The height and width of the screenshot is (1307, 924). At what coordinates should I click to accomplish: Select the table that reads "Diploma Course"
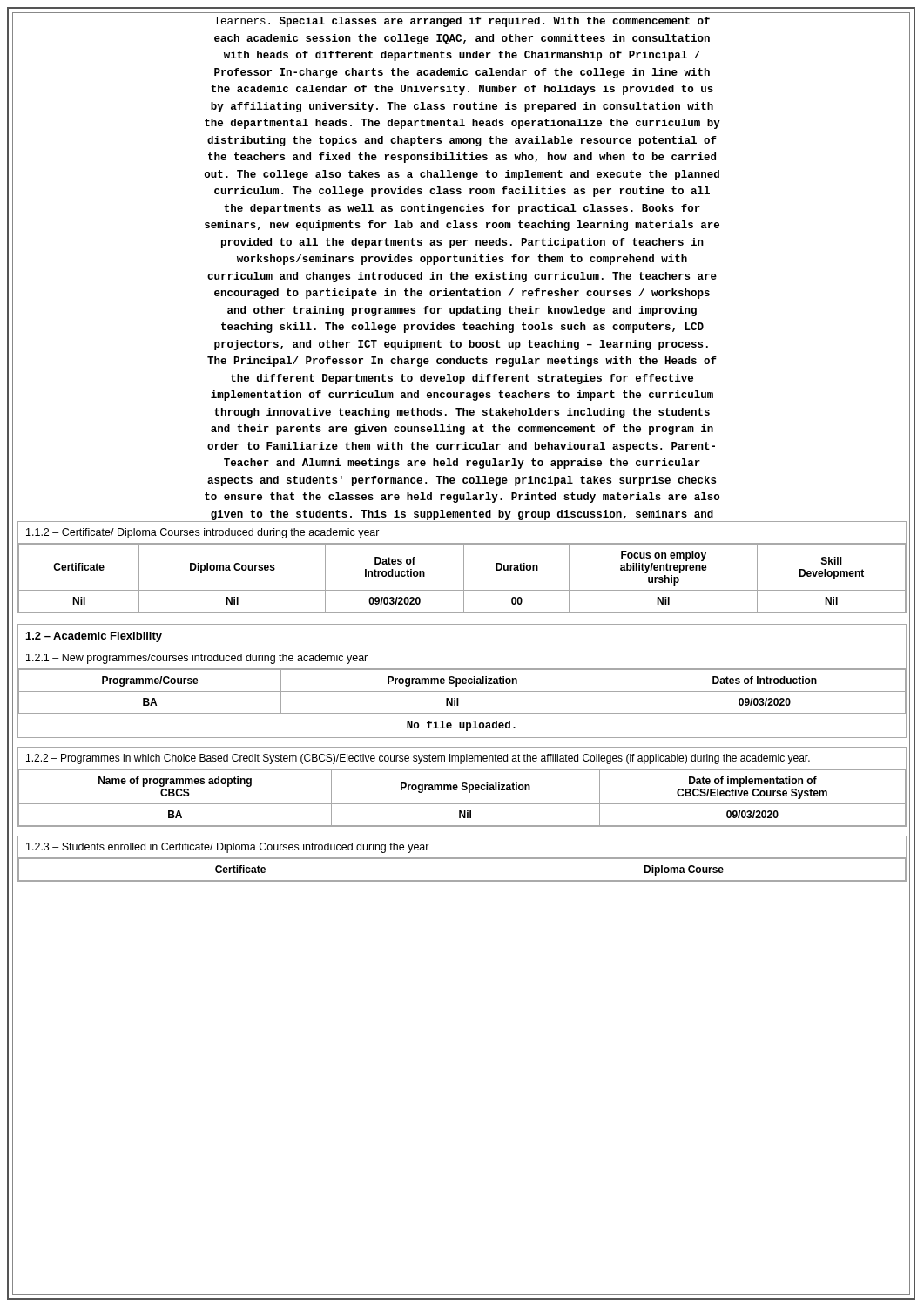point(462,870)
